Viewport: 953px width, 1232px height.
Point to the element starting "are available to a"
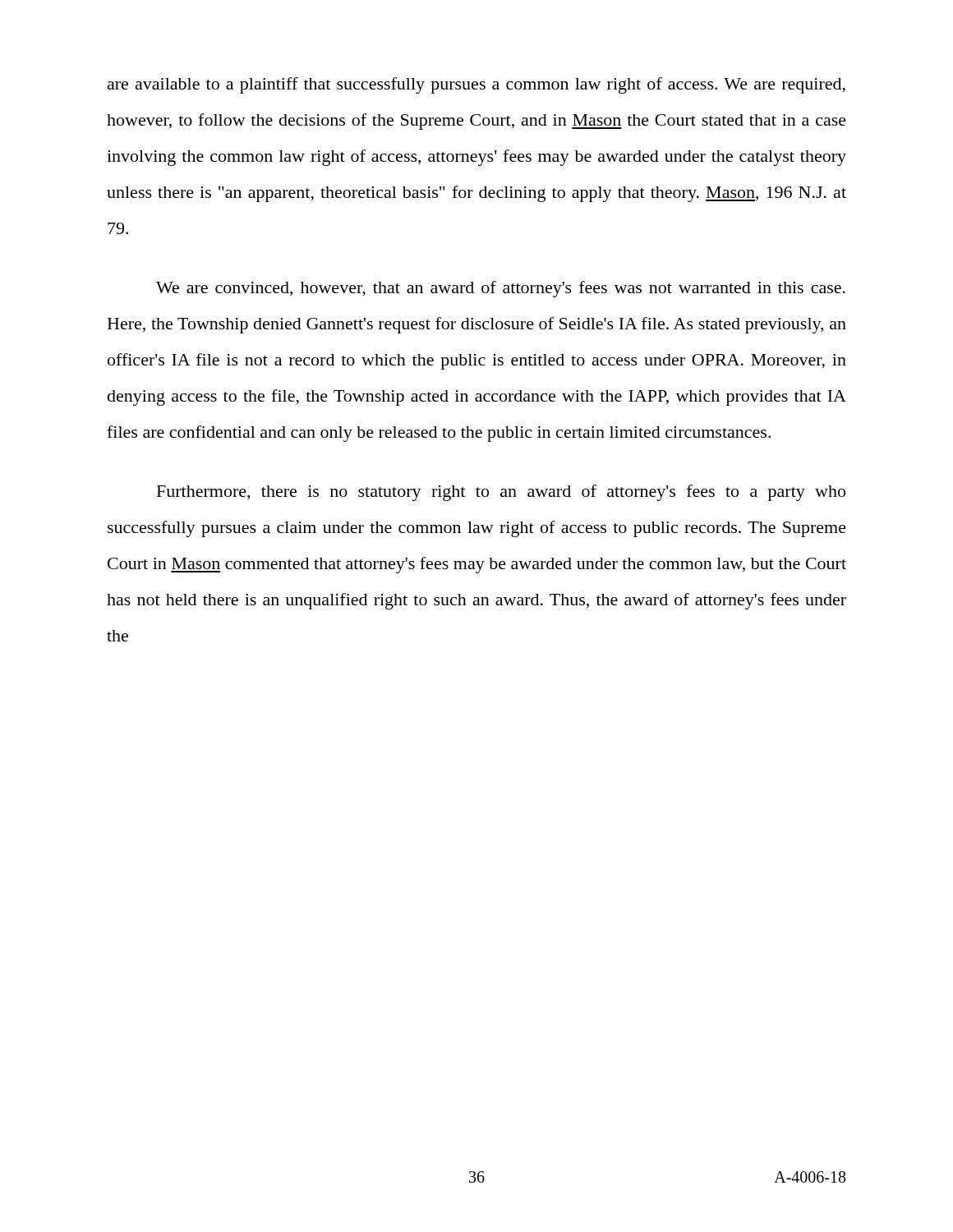coord(476,156)
